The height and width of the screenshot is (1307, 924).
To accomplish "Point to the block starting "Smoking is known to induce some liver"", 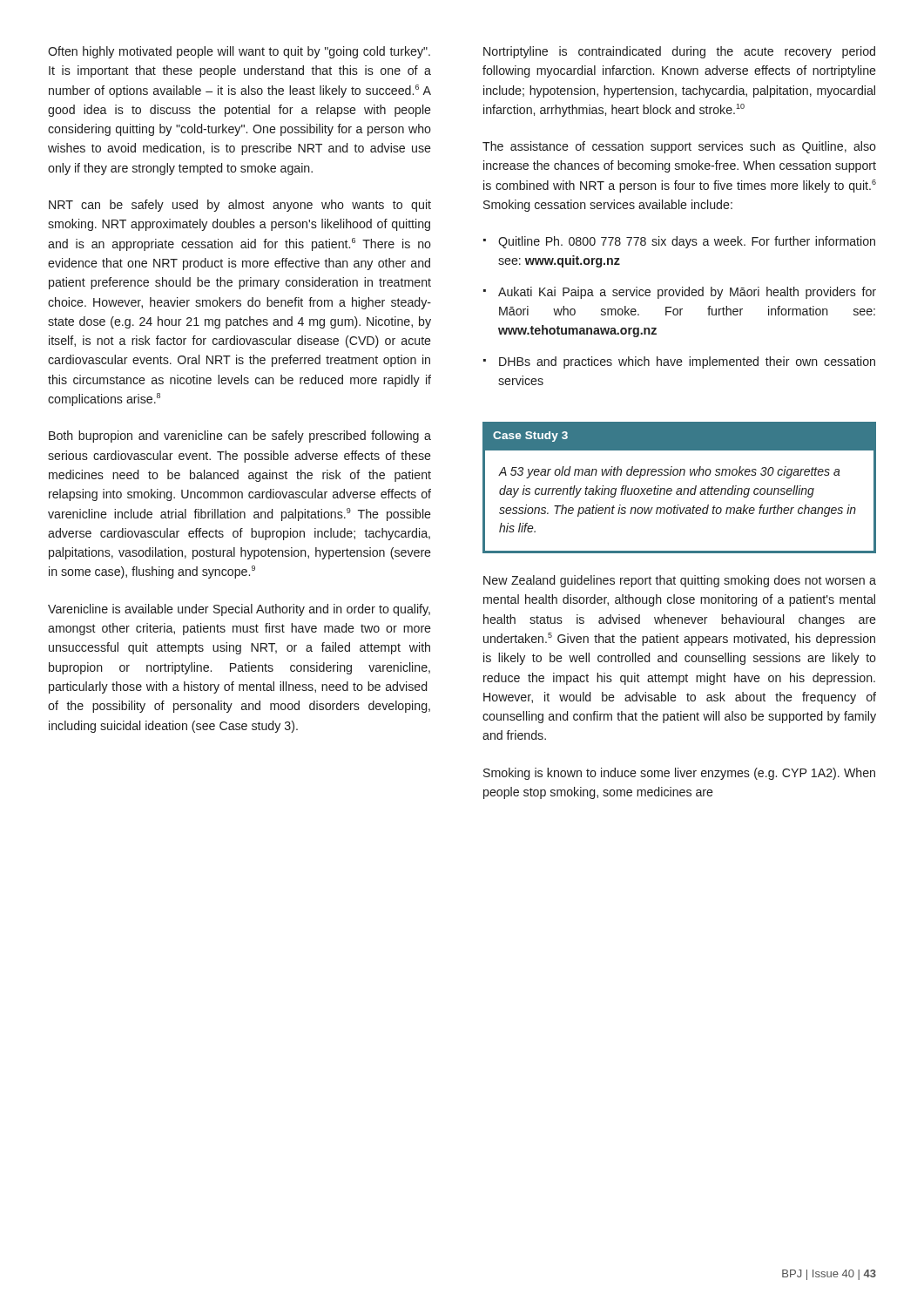I will click(x=679, y=782).
